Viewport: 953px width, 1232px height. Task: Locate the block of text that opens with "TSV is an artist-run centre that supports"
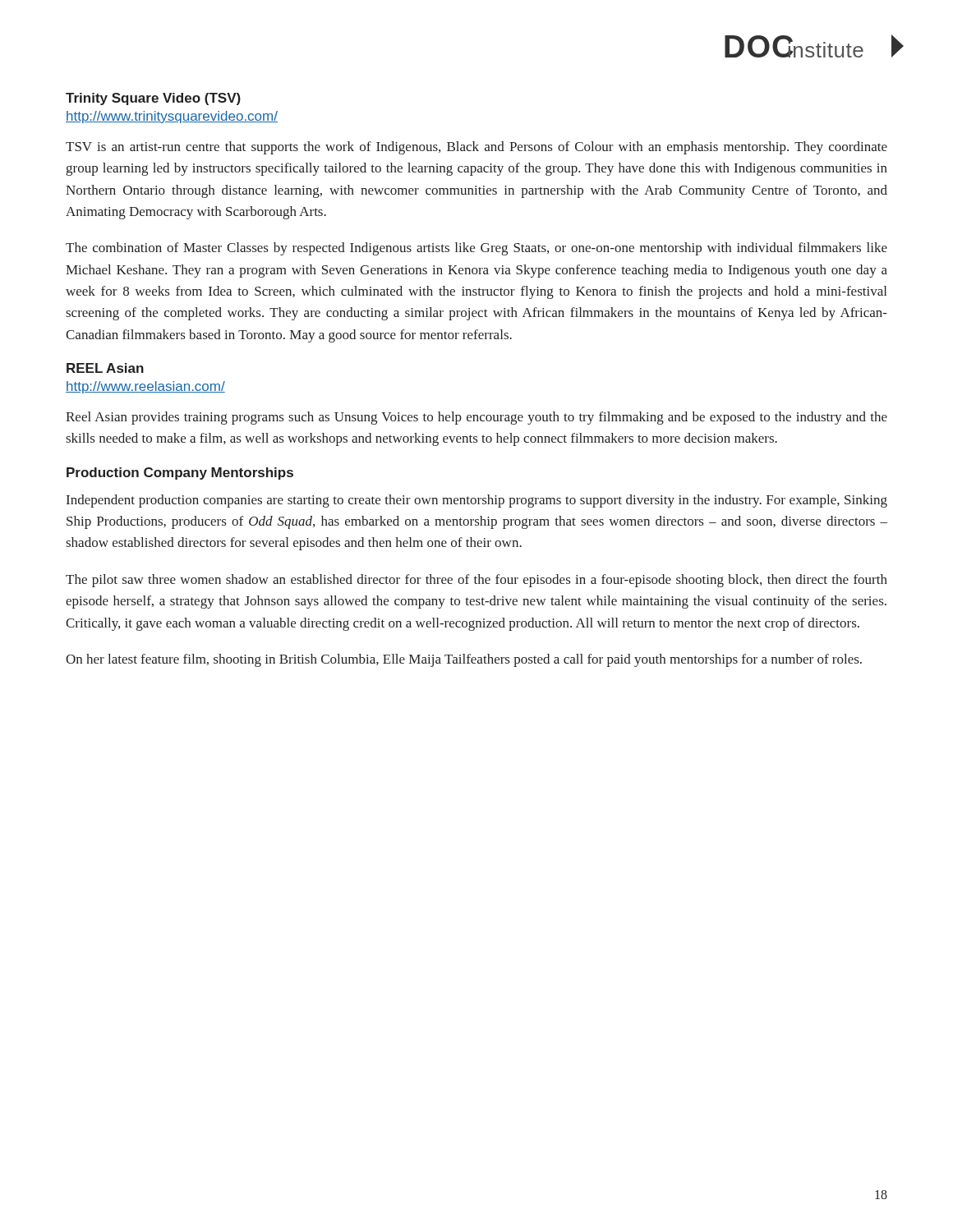click(x=476, y=179)
